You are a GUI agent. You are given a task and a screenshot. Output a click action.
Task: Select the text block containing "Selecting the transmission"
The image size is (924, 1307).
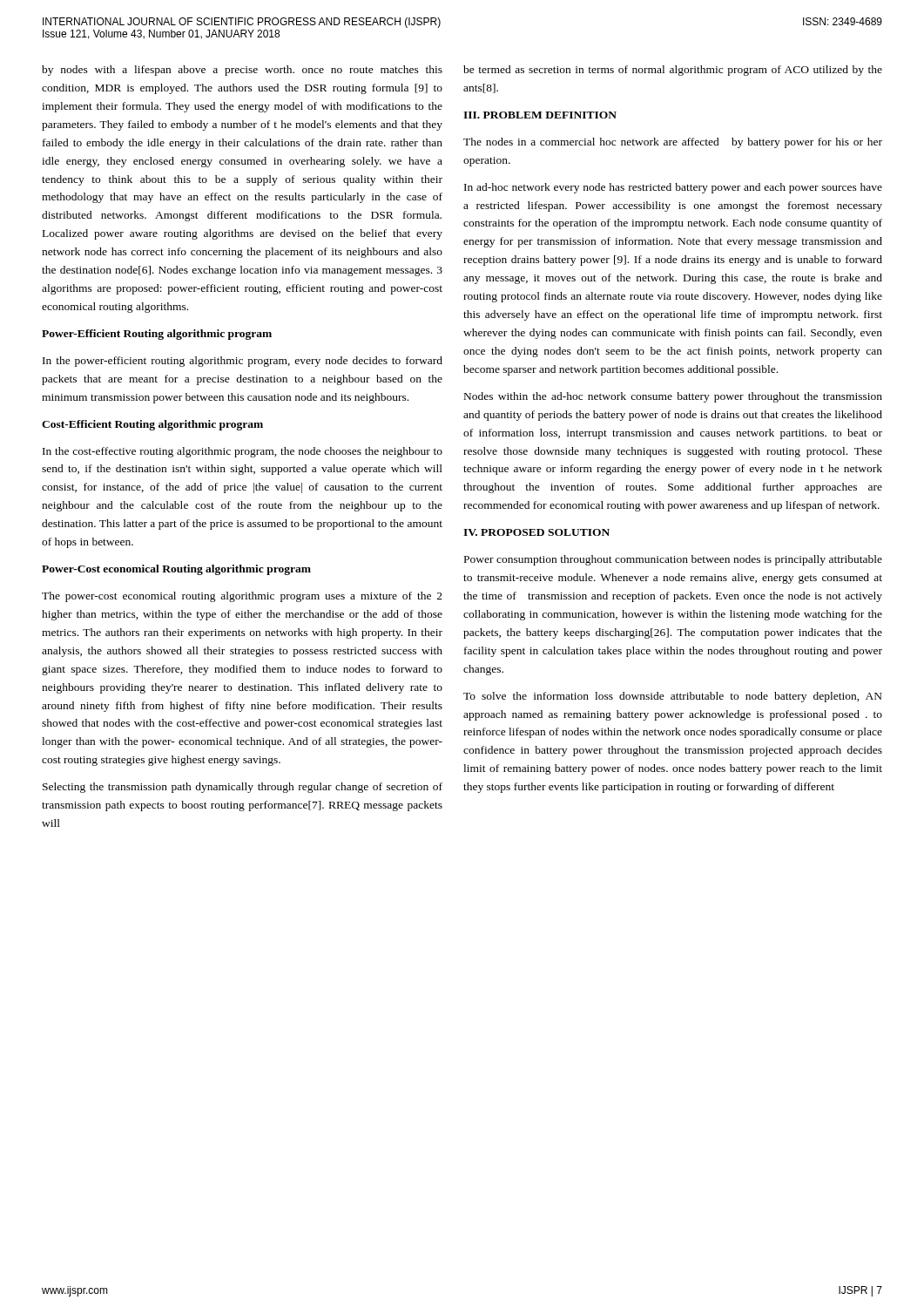[x=242, y=806]
